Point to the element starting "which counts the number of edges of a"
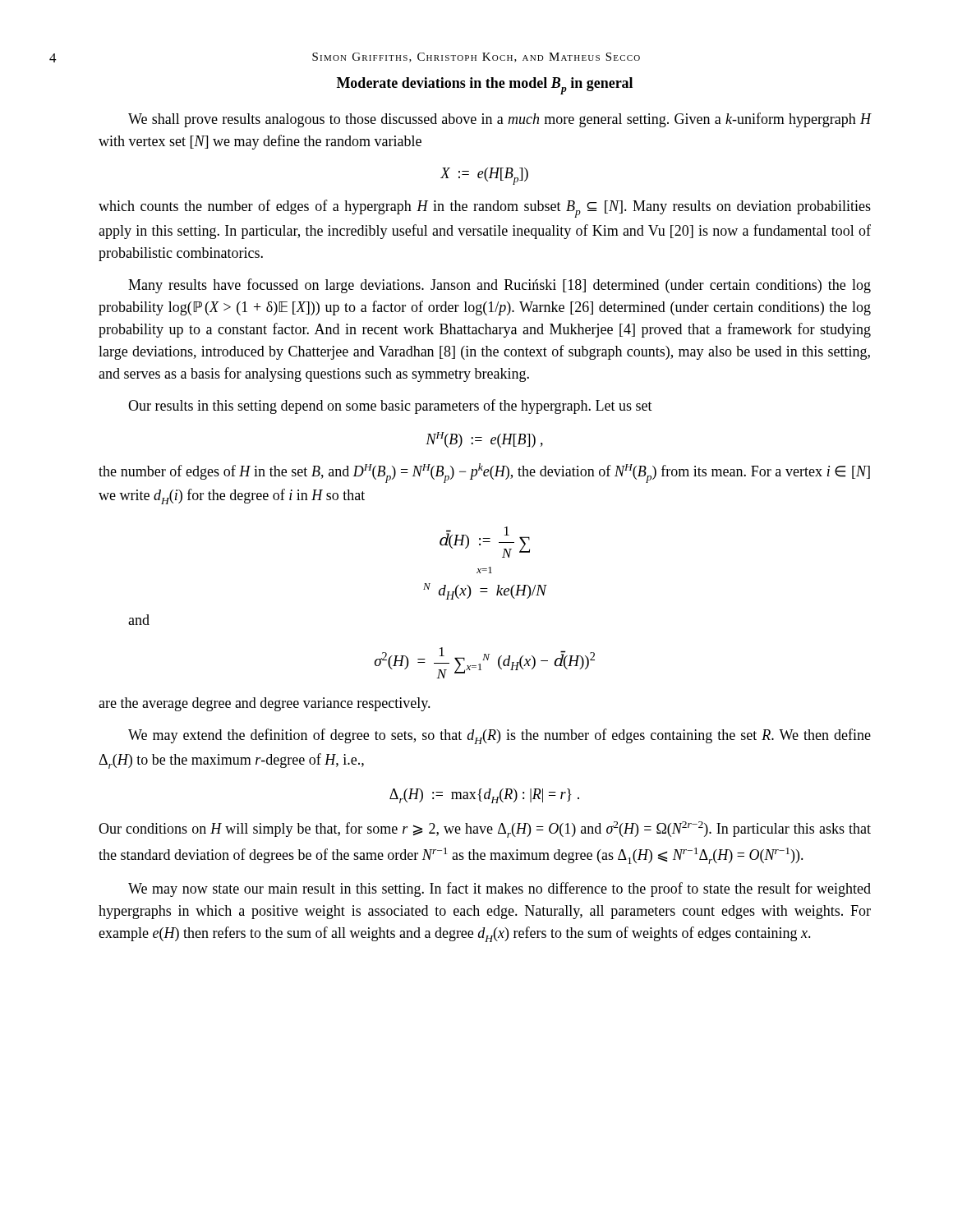The image size is (953, 1232). [485, 229]
